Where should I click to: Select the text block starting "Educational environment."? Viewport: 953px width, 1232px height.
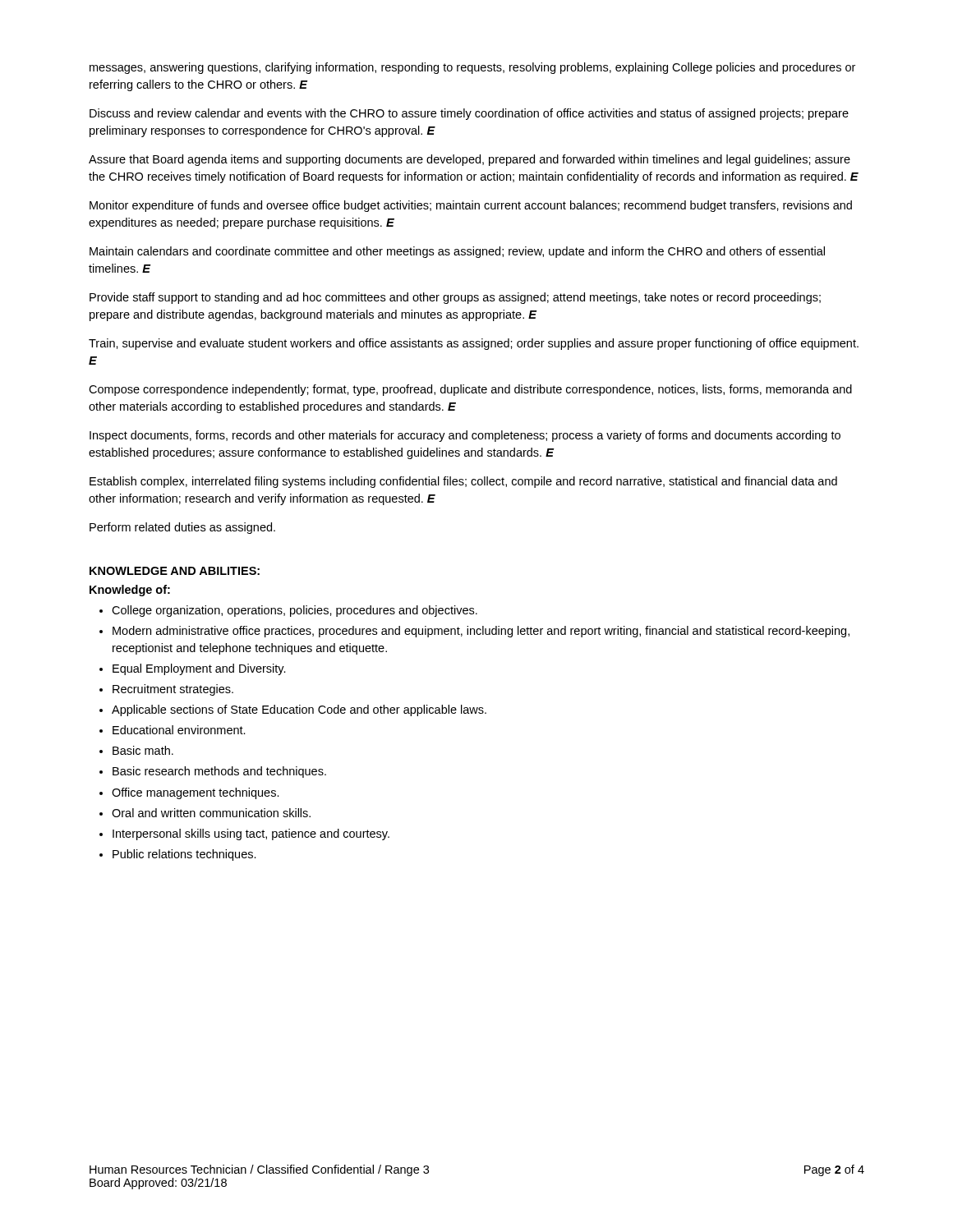[x=179, y=731]
